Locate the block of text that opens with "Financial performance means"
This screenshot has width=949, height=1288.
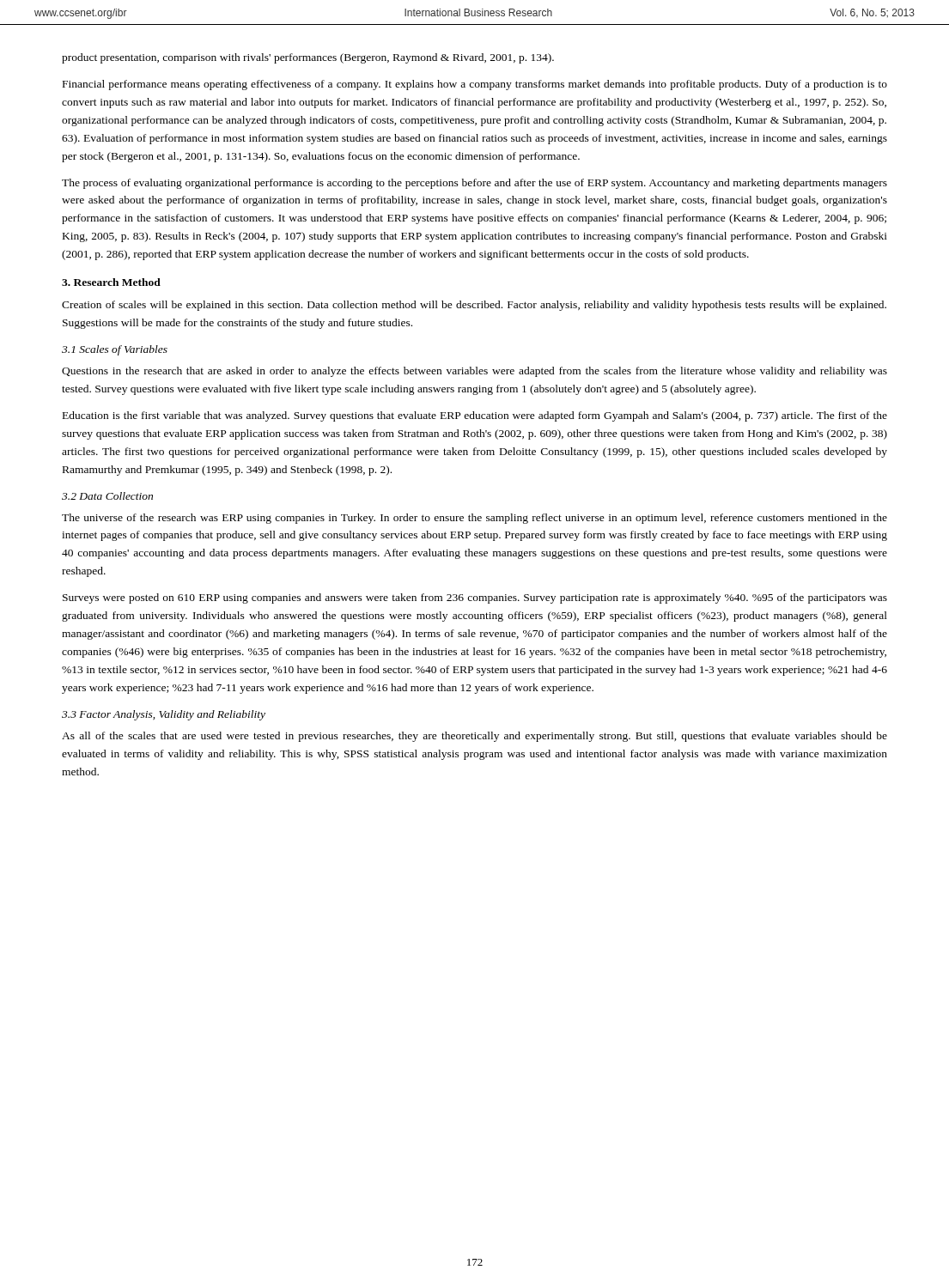point(474,120)
